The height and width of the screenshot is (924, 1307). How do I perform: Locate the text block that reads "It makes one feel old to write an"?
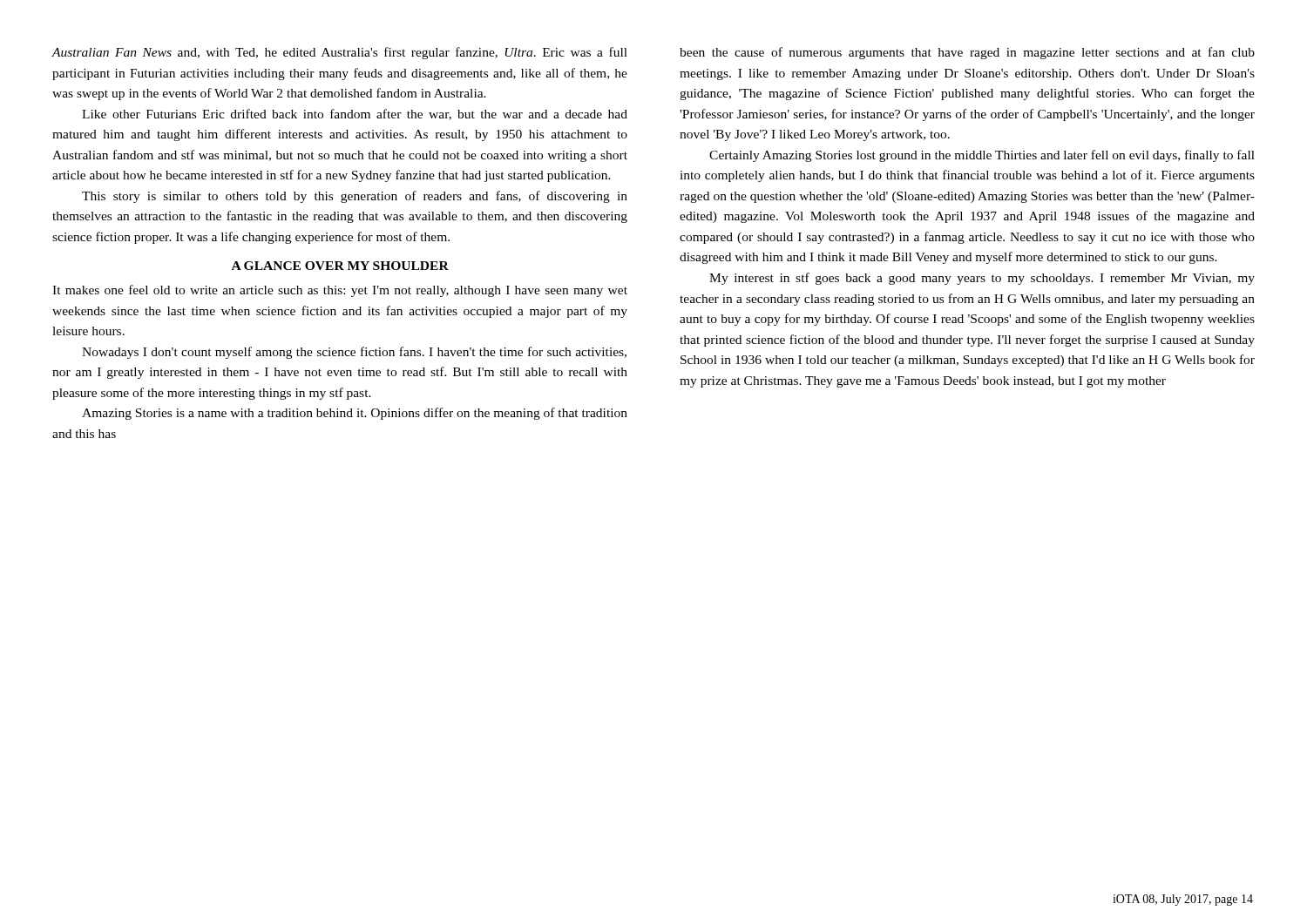click(340, 362)
